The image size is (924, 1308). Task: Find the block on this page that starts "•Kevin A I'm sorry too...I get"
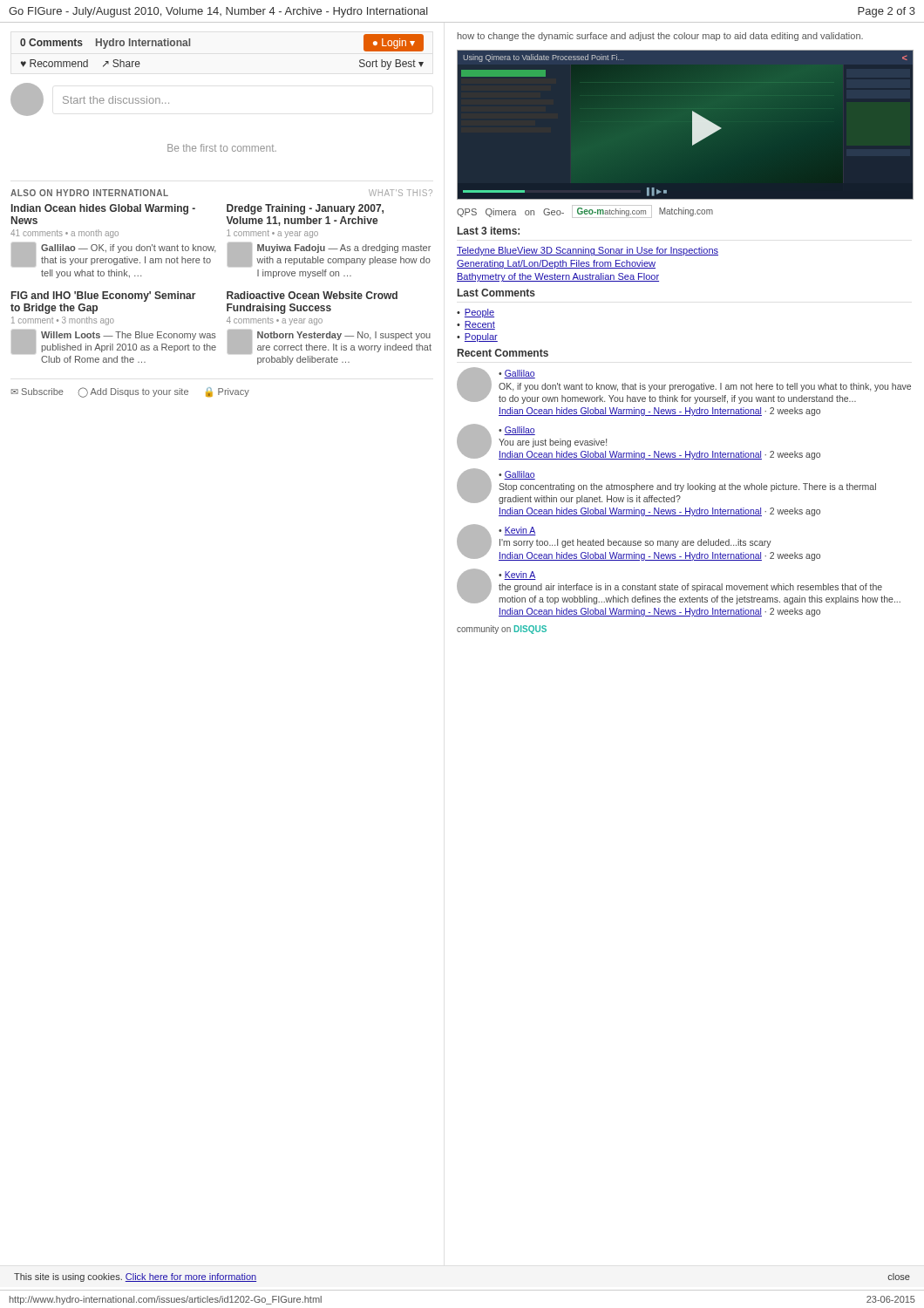(639, 543)
